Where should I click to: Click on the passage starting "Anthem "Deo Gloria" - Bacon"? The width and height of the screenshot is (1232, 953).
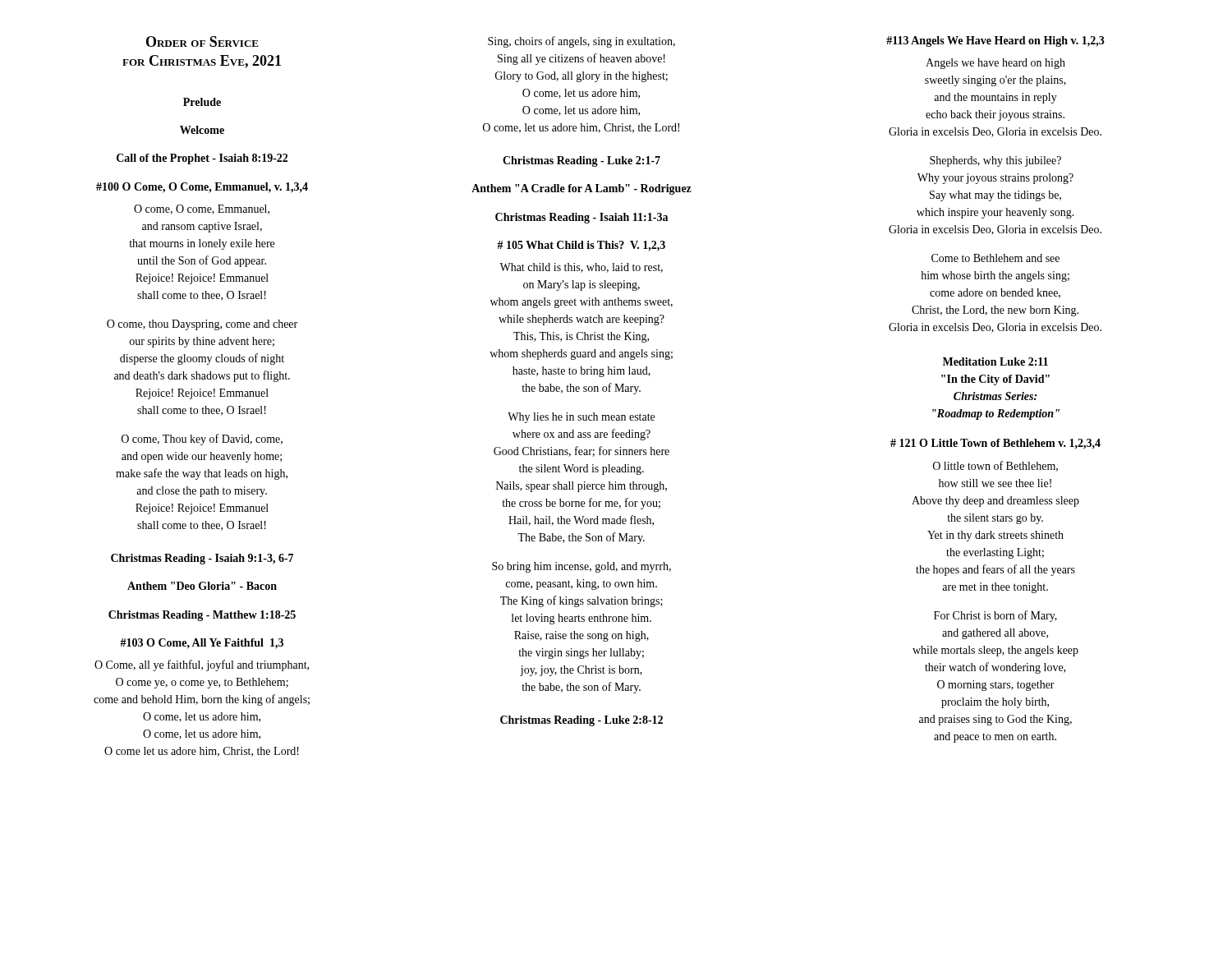click(202, 586)
